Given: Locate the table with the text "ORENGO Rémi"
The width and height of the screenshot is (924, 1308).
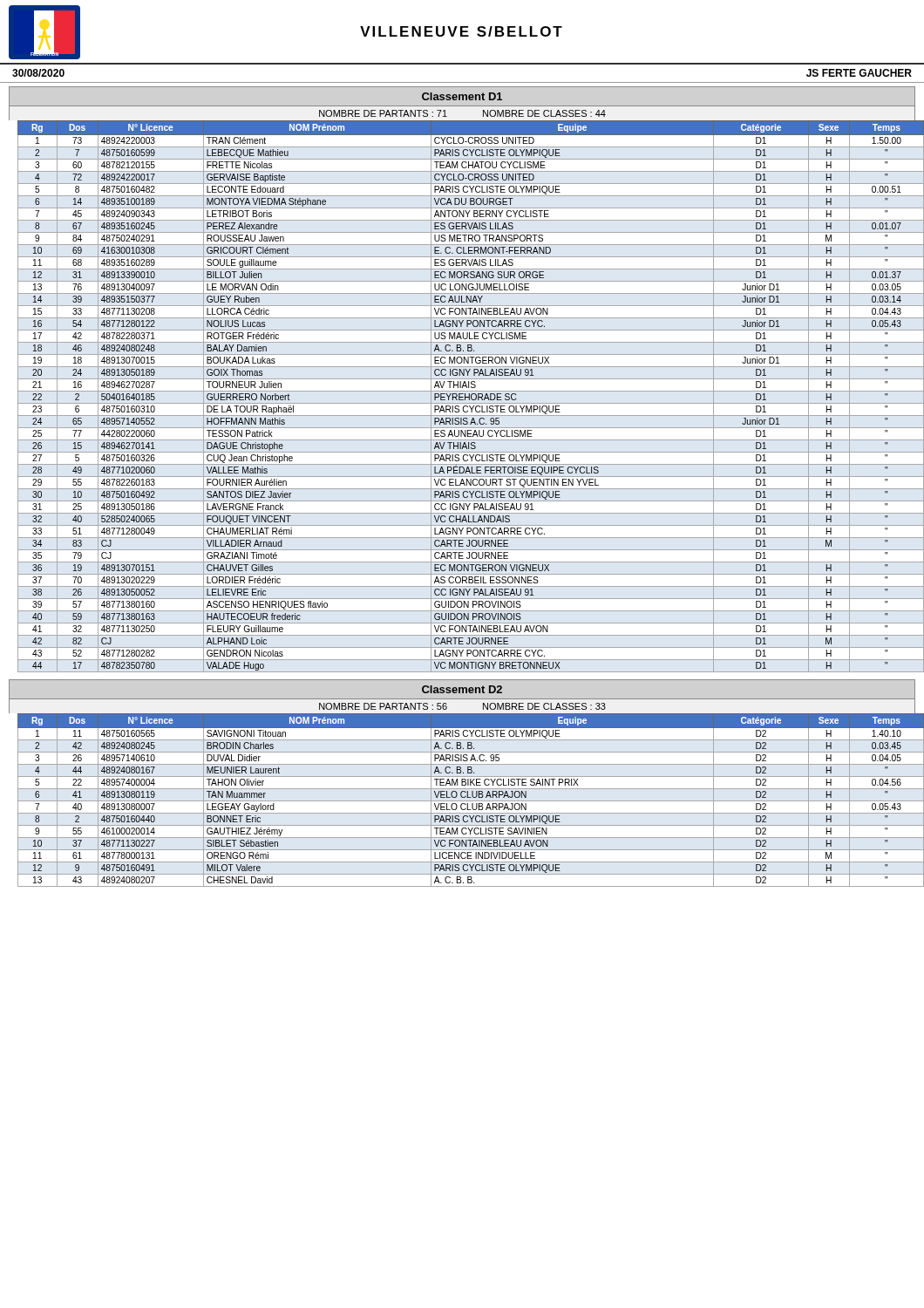Looking at the screenshot, I should pyautogui.click(x=462, y=800).
